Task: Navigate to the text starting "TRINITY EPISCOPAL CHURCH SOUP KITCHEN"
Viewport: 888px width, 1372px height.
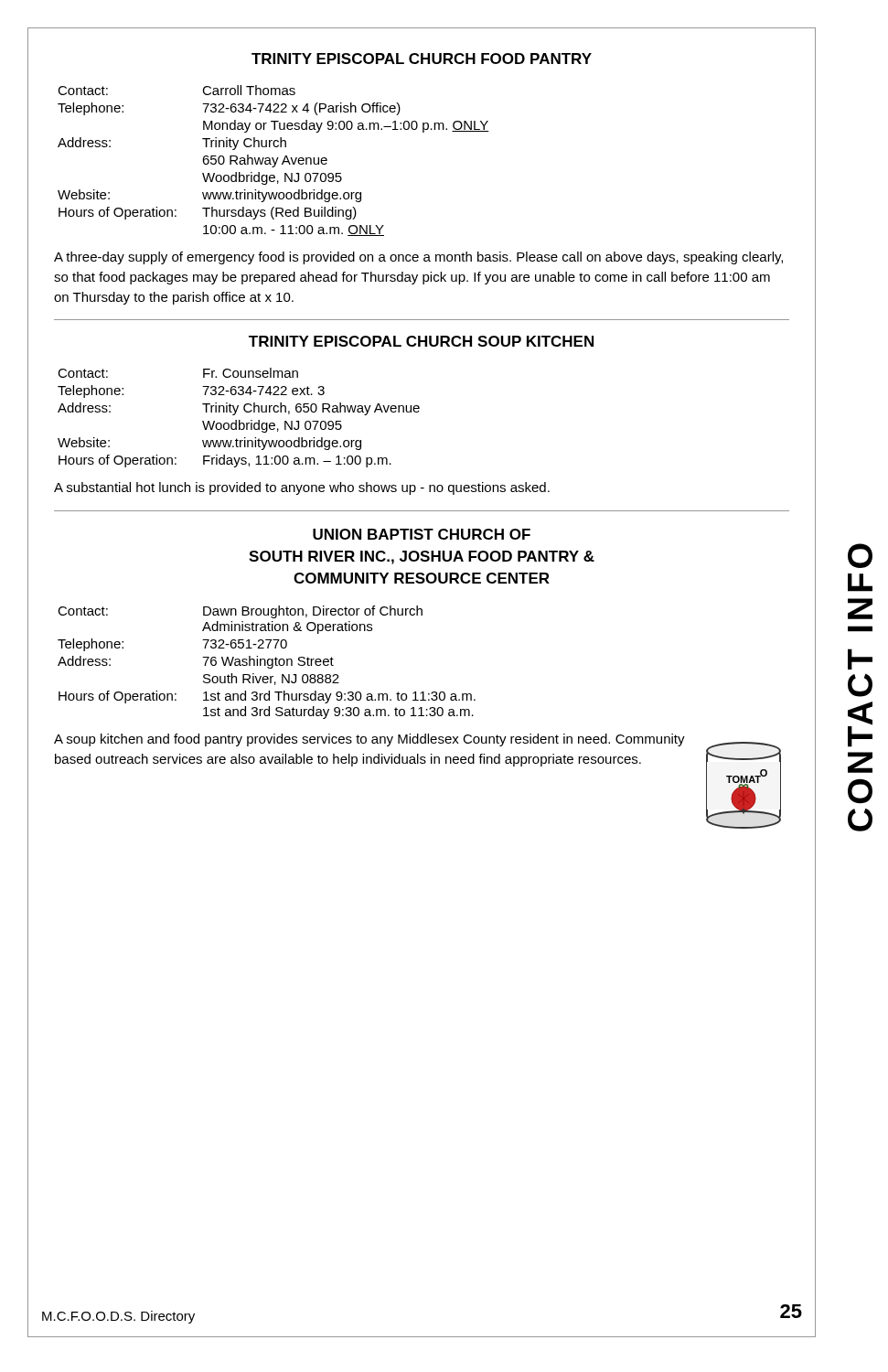Action: [x=422, y=342]
